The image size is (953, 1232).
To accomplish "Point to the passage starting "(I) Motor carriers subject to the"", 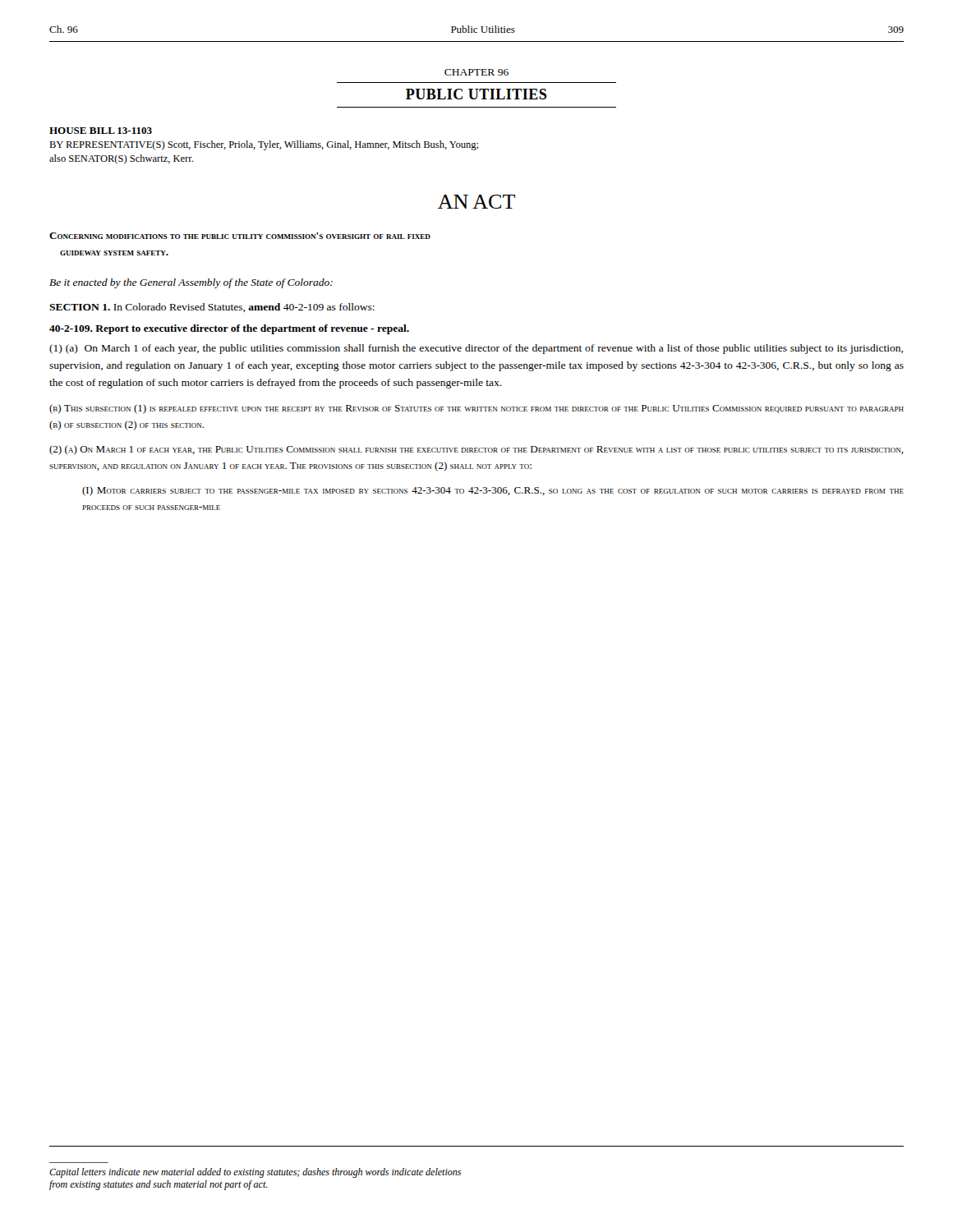I will coord(493,498).
